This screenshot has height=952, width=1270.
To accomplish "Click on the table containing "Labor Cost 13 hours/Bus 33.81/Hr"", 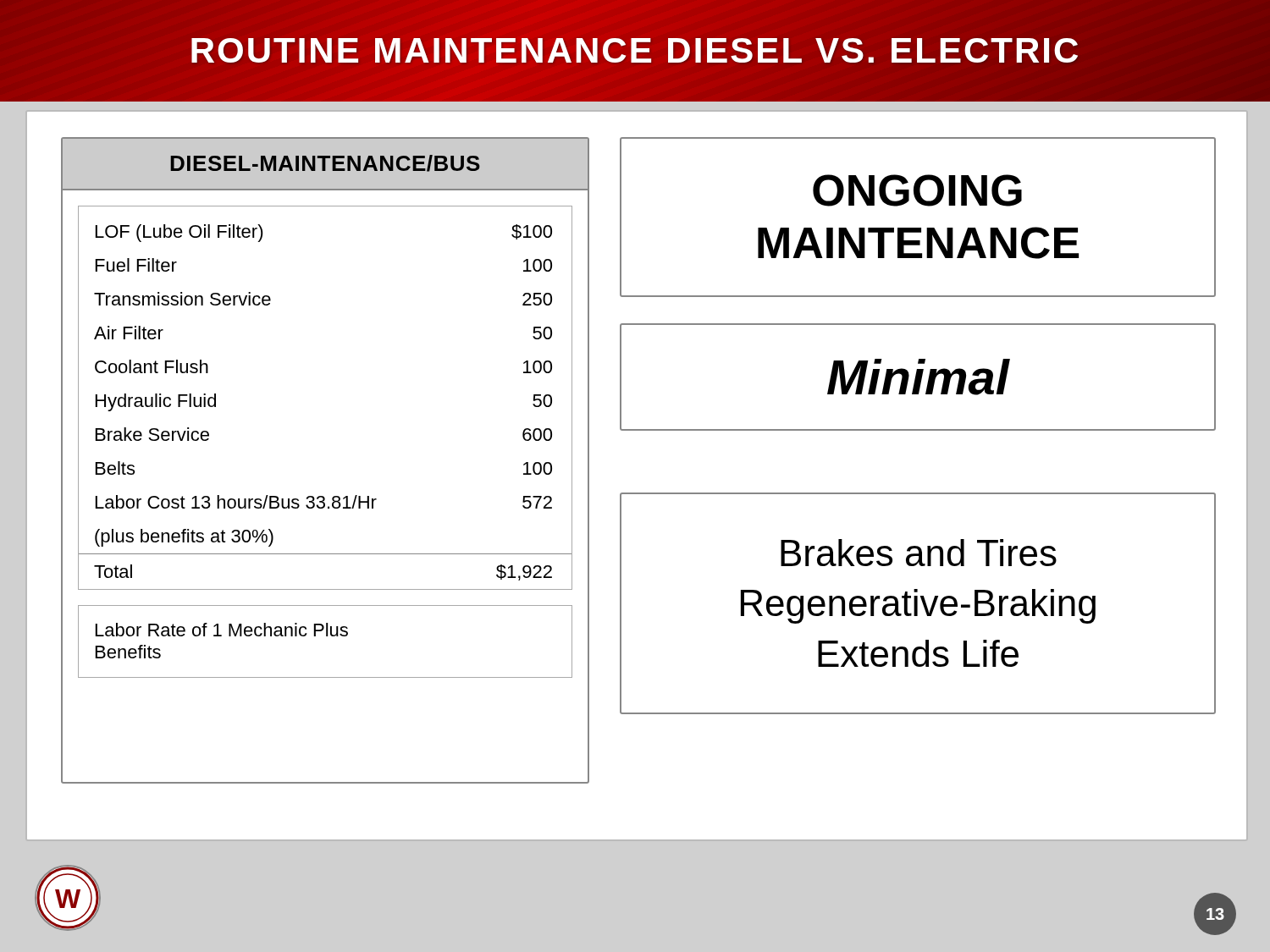I will pyautogui.click(x=325, y=398).
